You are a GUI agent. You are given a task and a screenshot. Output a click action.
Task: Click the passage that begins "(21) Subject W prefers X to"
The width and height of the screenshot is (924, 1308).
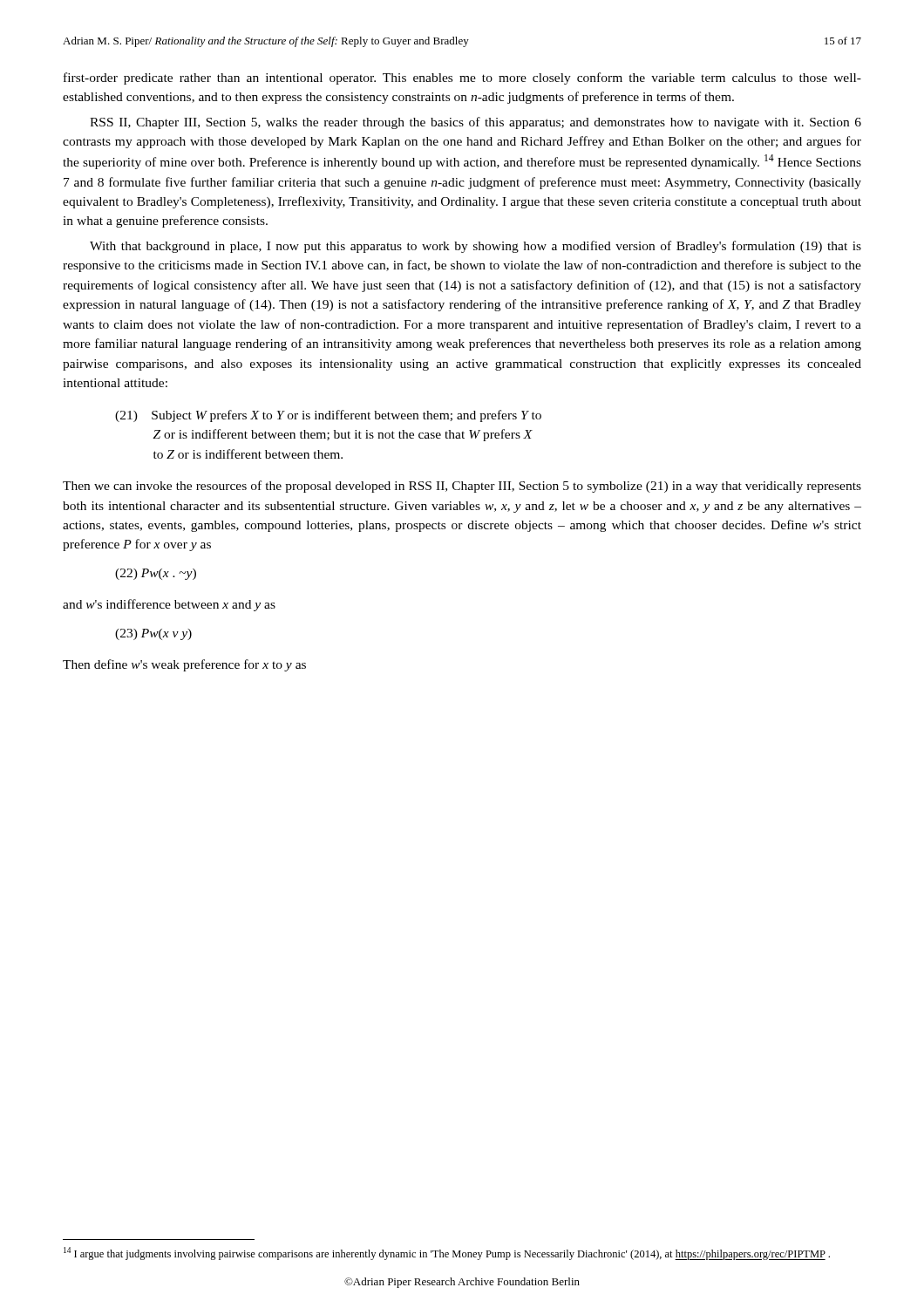(x=488, y=435)
